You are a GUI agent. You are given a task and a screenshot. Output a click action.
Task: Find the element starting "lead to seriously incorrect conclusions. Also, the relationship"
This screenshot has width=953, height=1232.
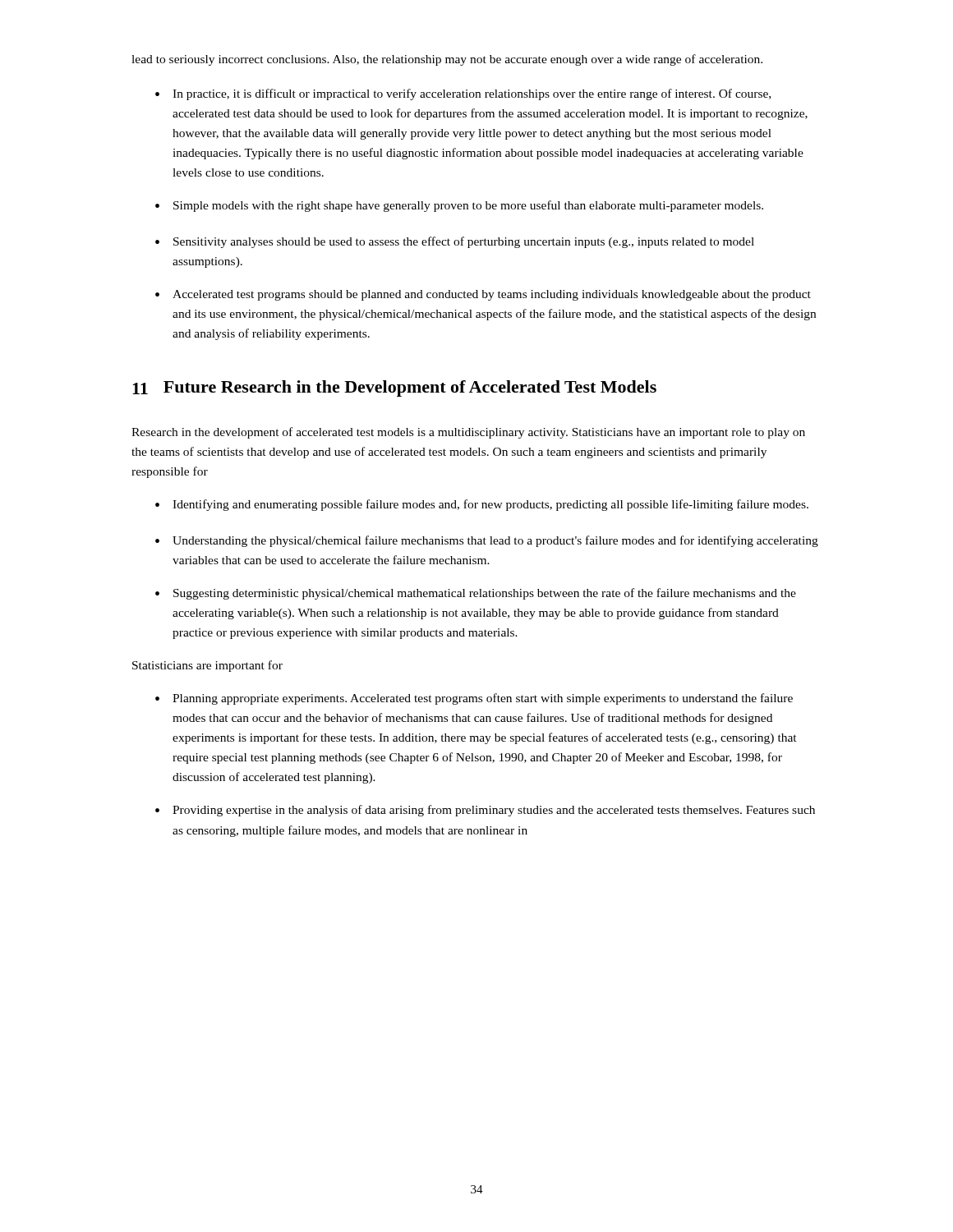(447, 59)
